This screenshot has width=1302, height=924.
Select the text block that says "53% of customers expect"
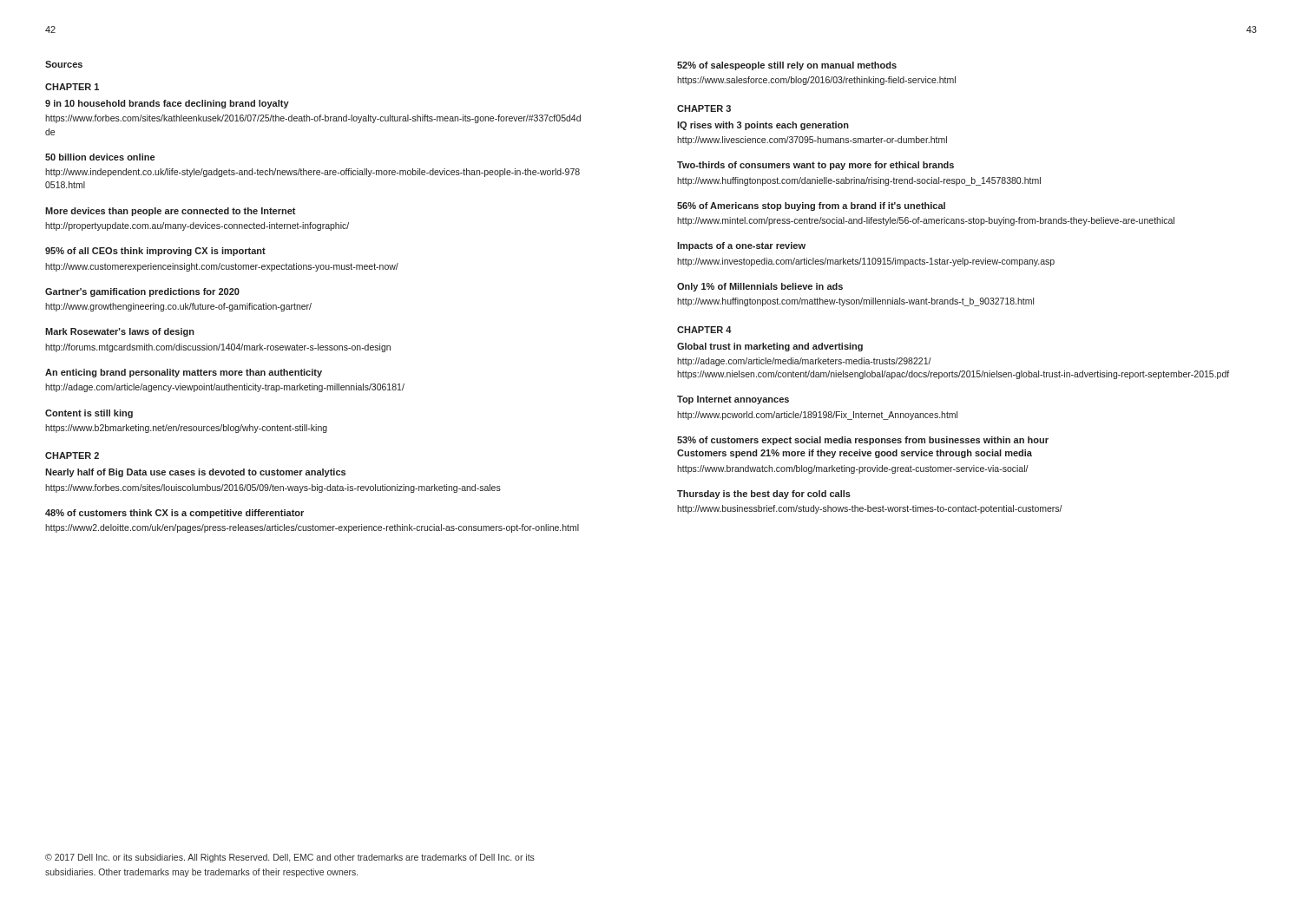tap(967, 455)
